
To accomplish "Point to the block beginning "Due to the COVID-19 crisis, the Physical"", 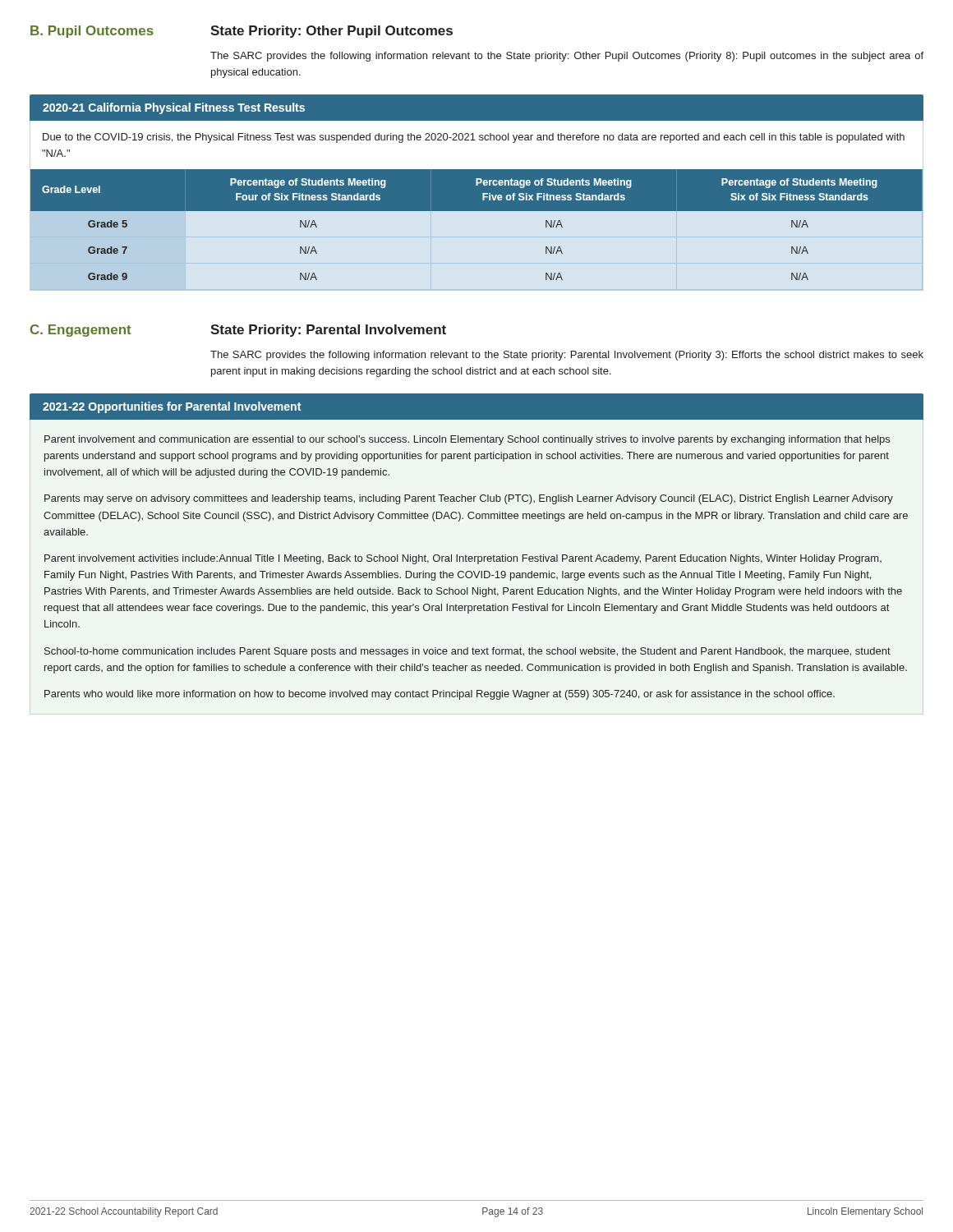I will [473, 145].
